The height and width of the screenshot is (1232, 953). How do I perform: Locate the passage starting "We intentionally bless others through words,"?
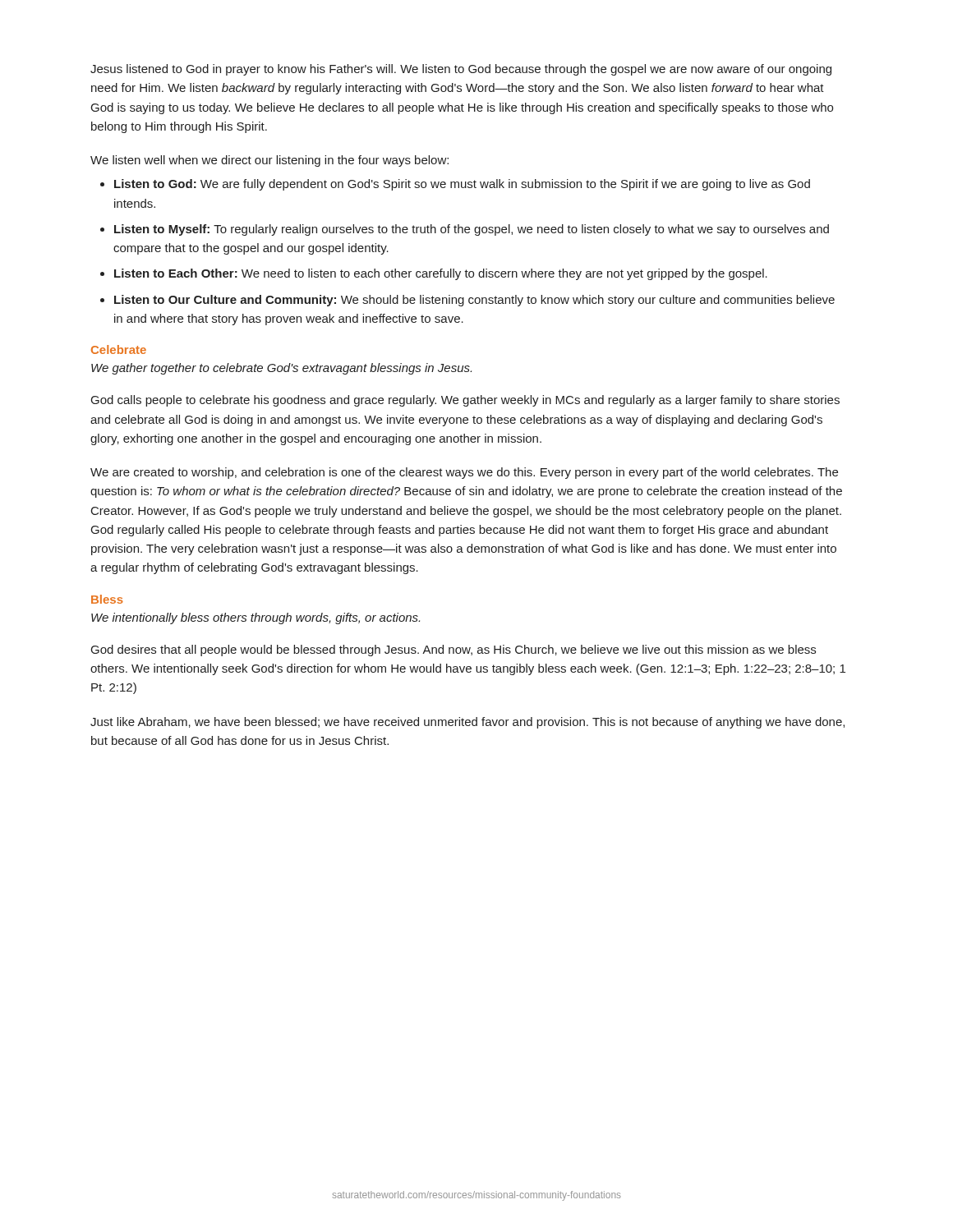(256, 617)
